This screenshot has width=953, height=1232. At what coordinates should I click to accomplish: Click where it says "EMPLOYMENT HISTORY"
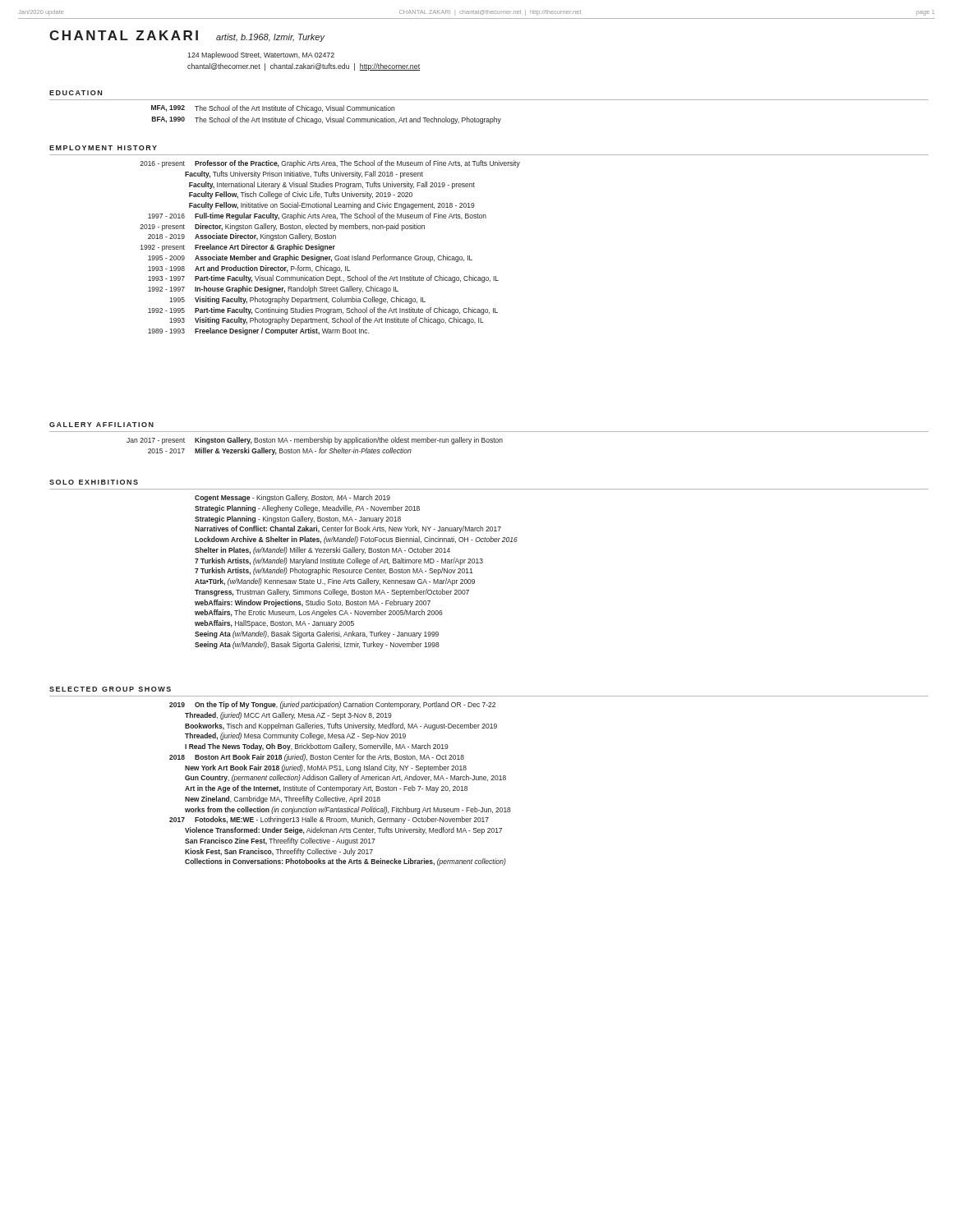pos(104,148)
